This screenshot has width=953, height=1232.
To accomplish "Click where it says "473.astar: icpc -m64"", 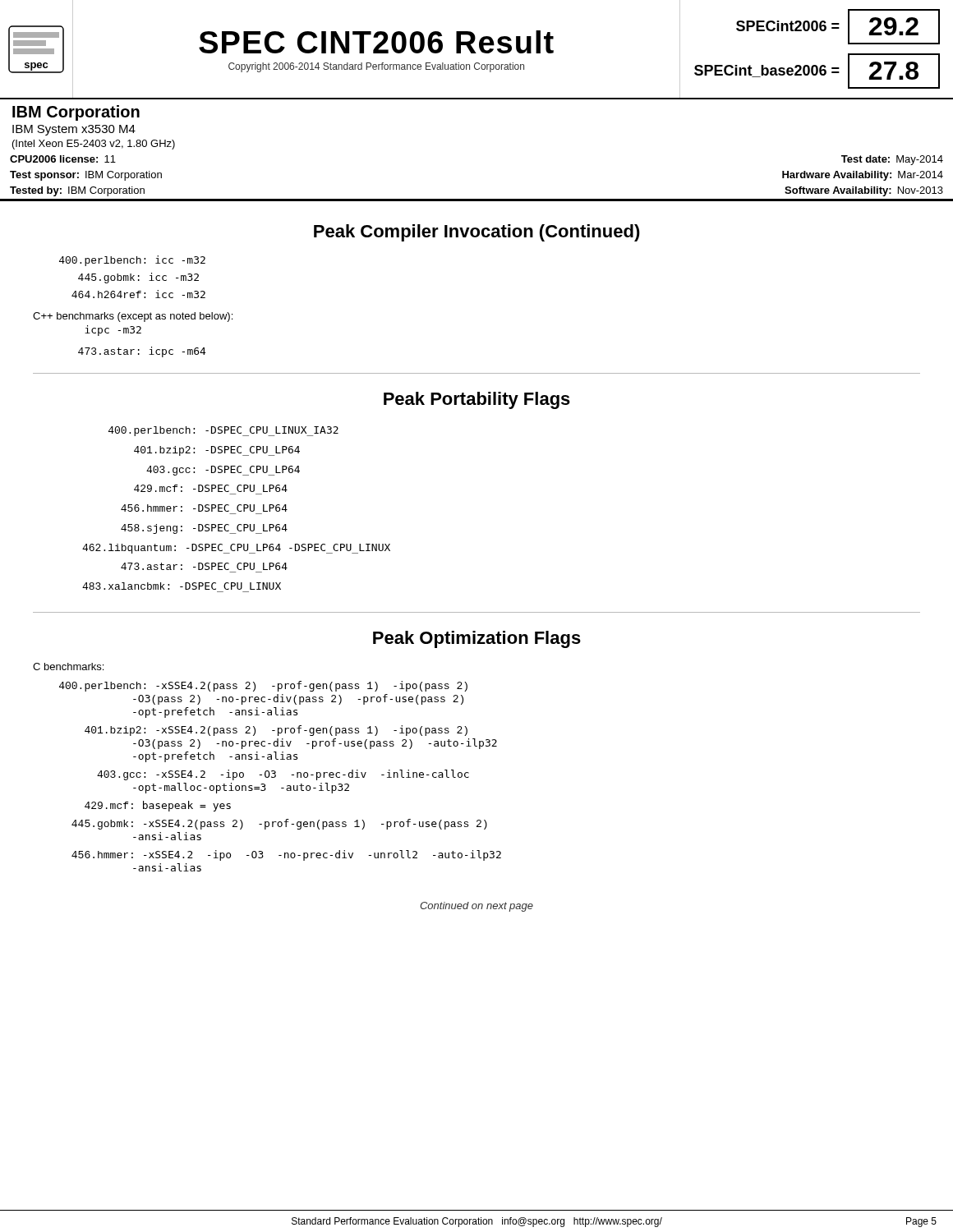I will (x=120, y=352).
